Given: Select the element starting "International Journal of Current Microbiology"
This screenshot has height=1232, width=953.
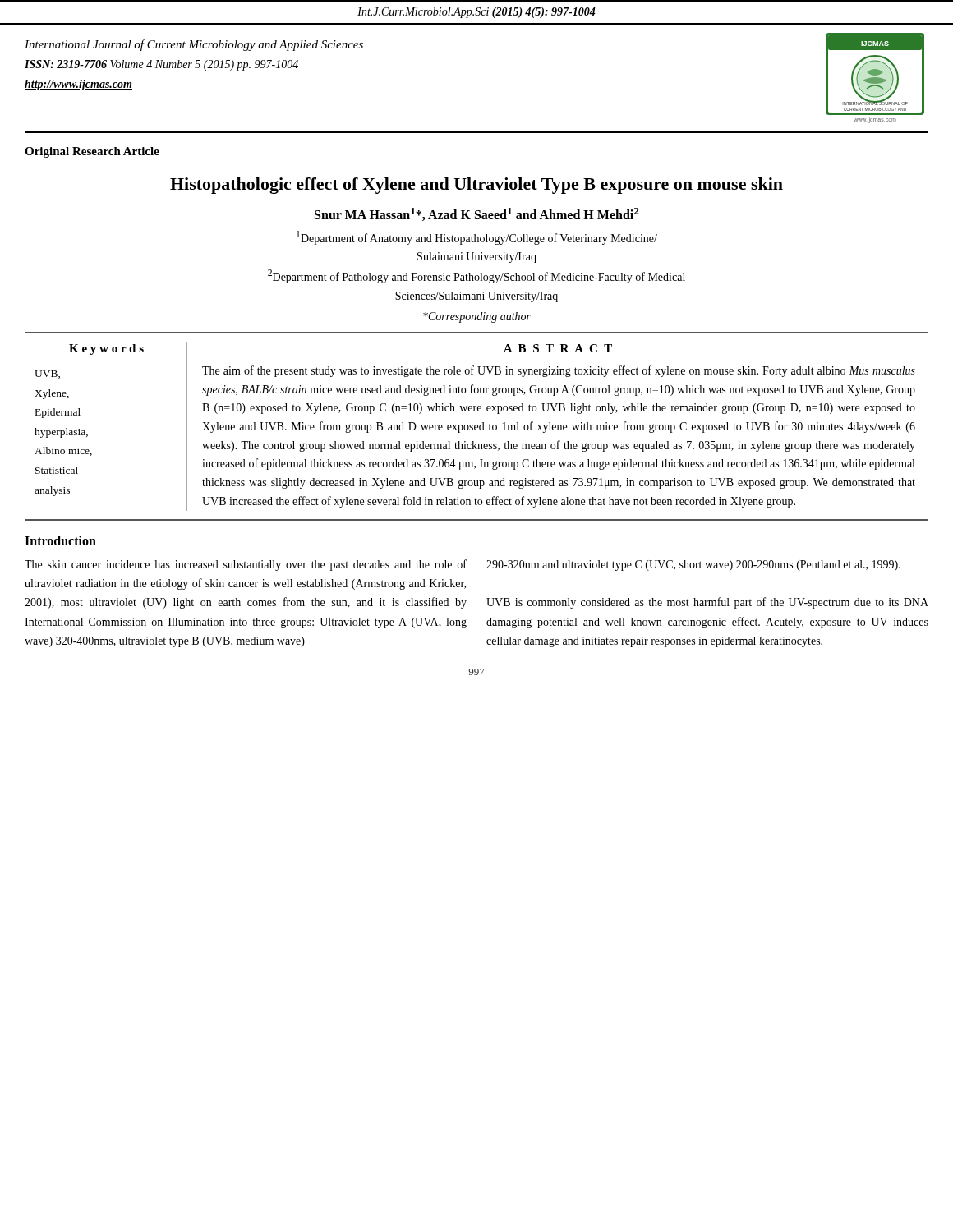Looking at the screenshot, I should [194, 45].
